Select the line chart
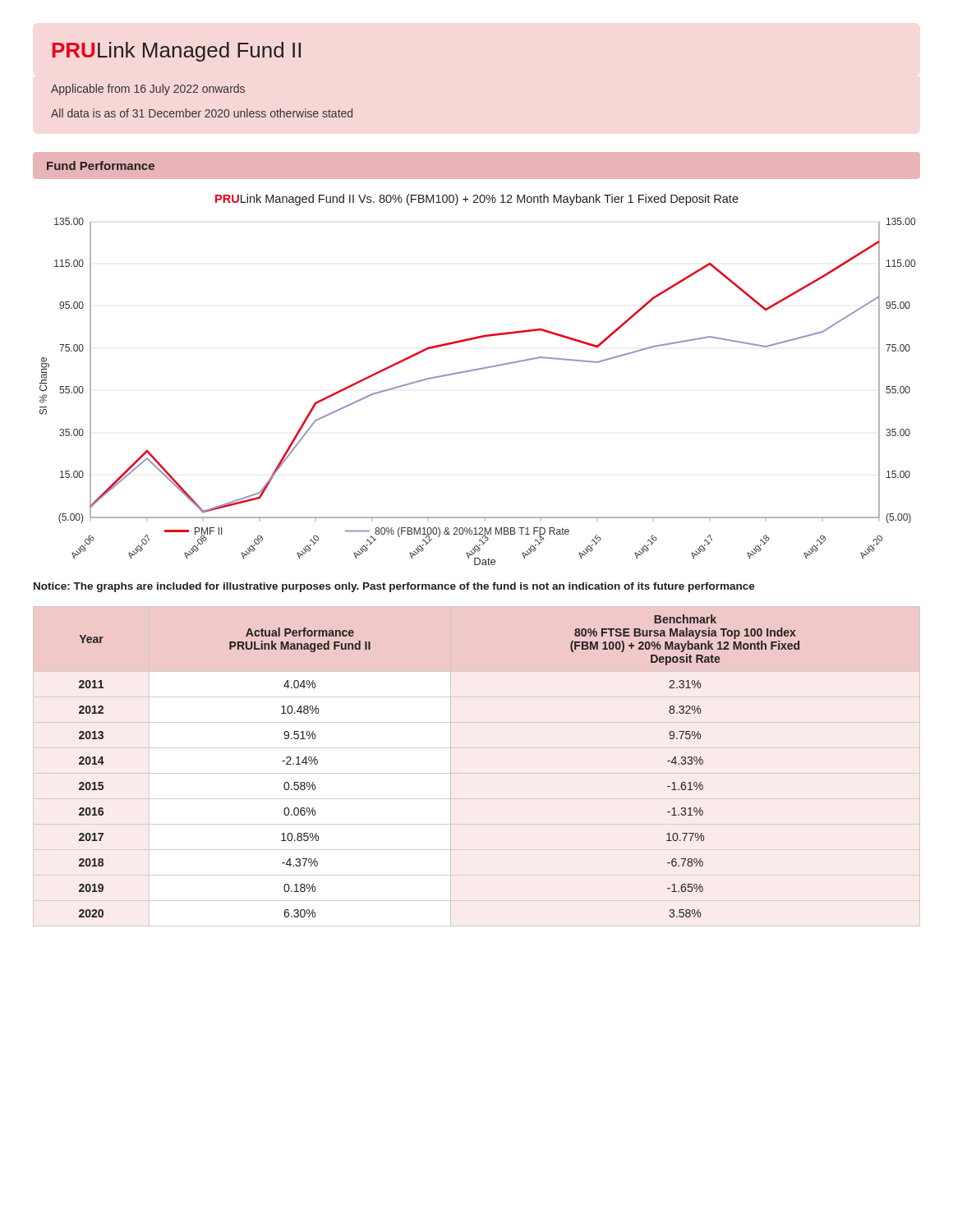This screenshot has height=1232, width=953. click(476, 390)
